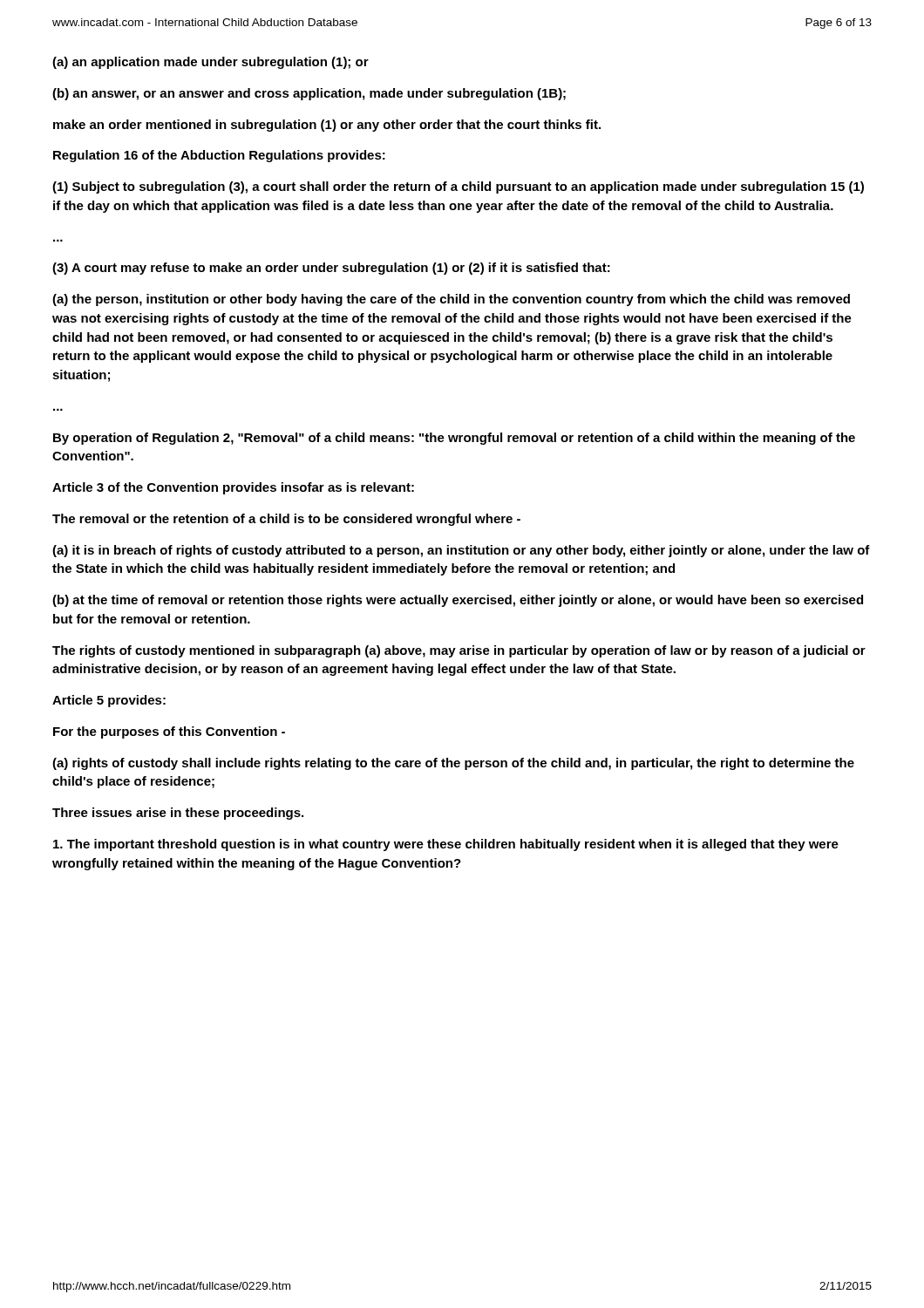Locate the region starting "The removal or the retention of a"

(287, 518)
